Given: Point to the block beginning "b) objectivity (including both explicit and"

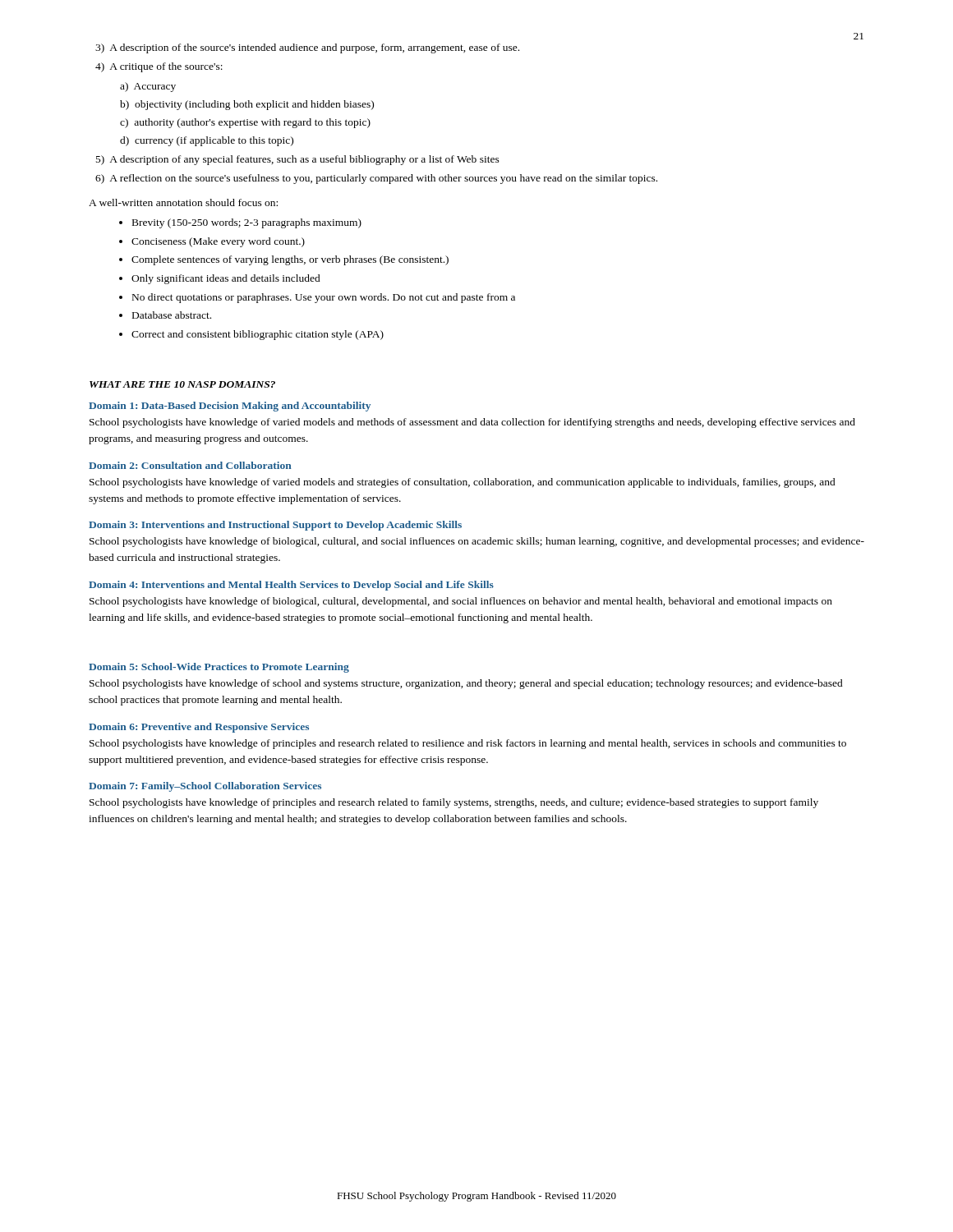Looking at the screenshot, I should pos(256,104).
